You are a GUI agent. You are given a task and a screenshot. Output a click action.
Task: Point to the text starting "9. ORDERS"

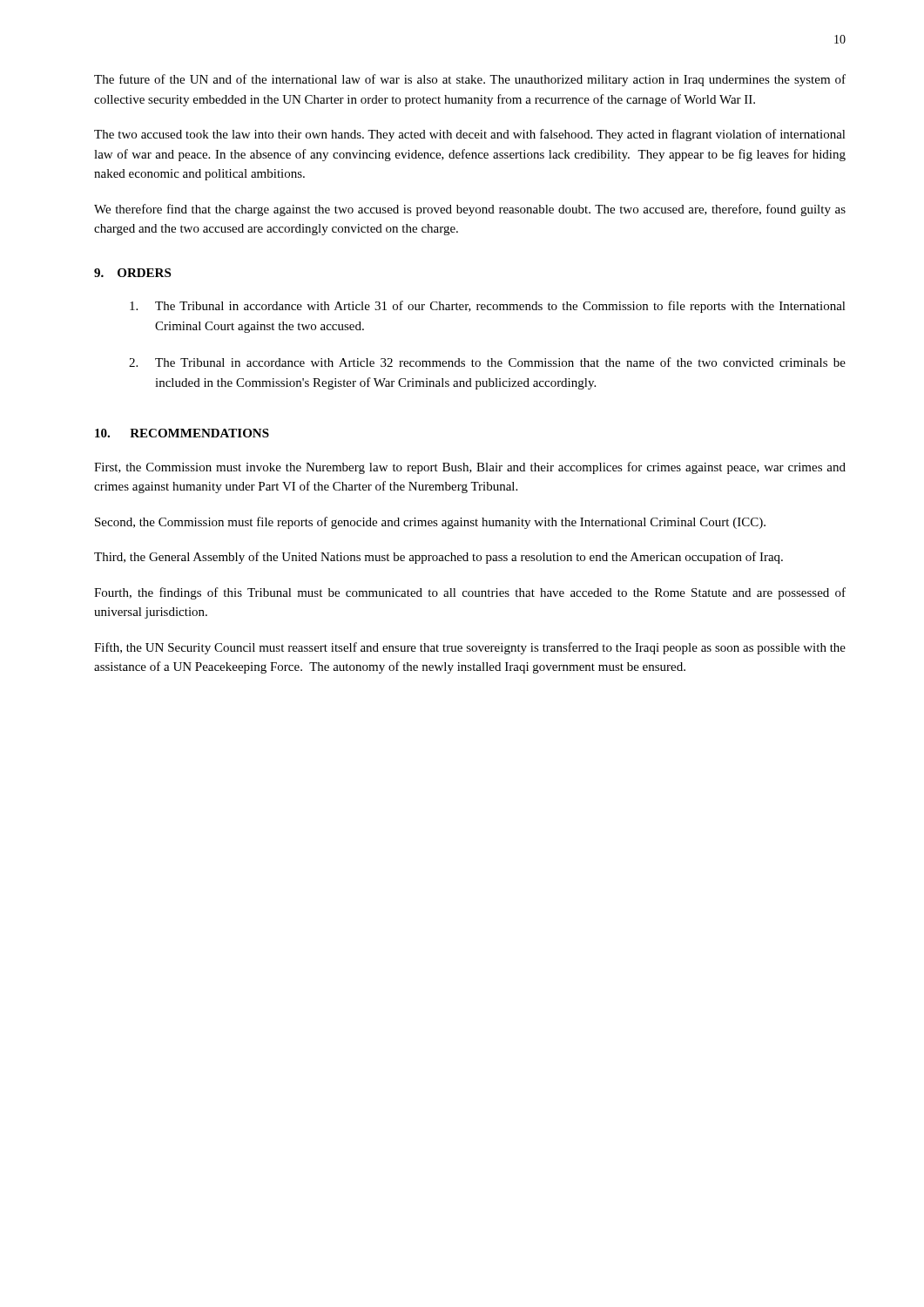click(x=133, y=272)
